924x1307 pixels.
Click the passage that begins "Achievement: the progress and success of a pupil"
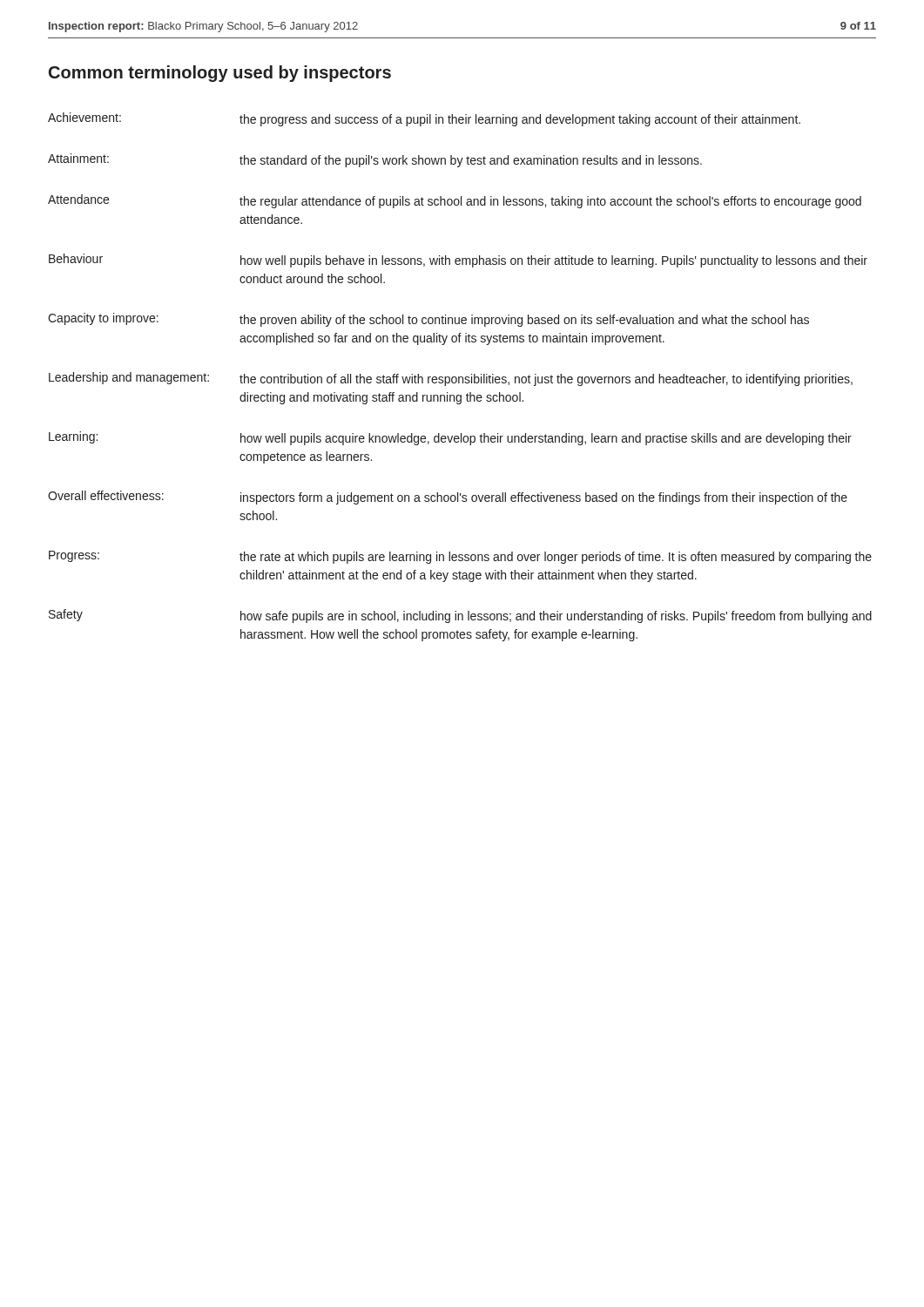[x=462, y=131]
